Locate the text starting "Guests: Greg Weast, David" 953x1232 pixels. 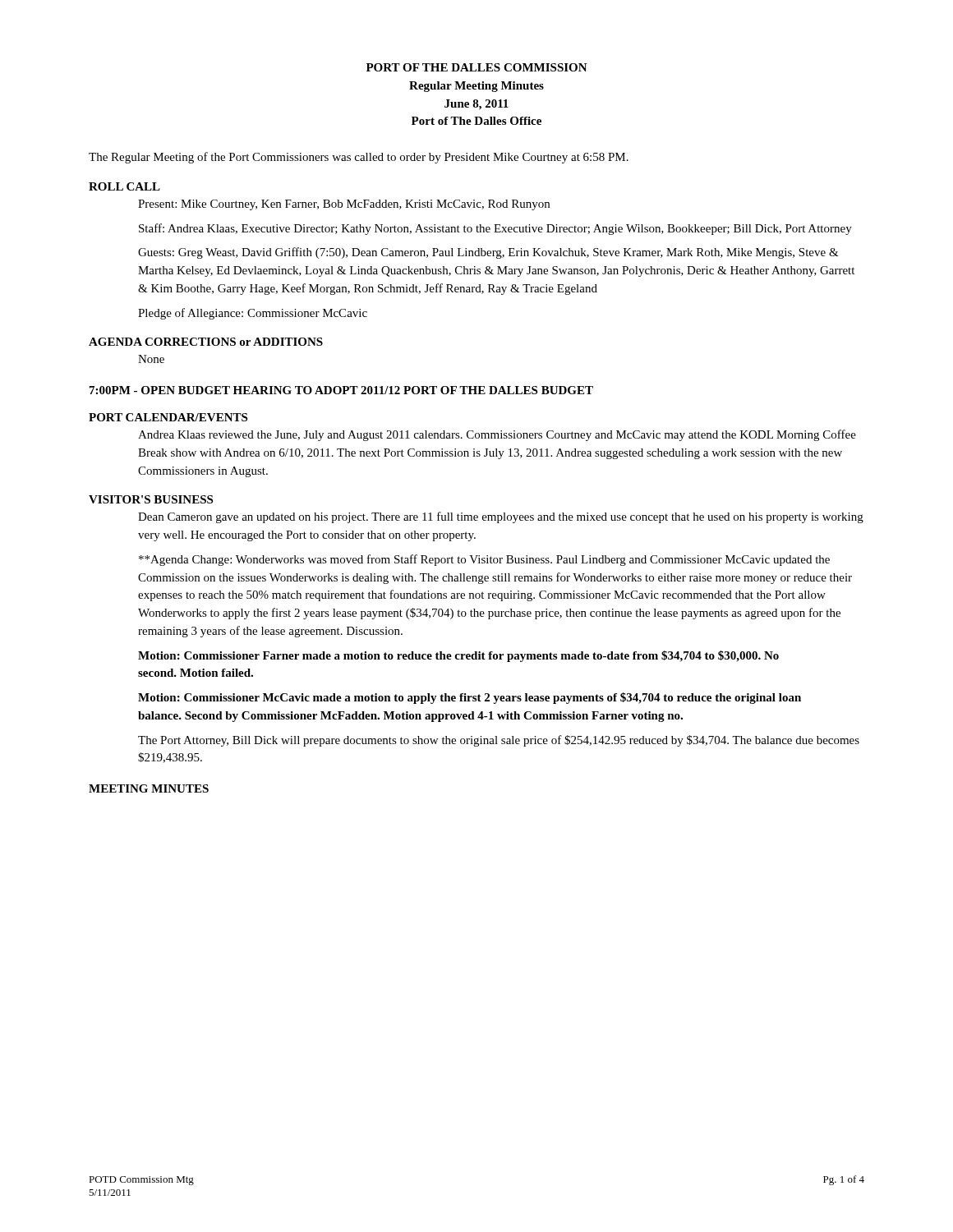click(x=496, y=270)
